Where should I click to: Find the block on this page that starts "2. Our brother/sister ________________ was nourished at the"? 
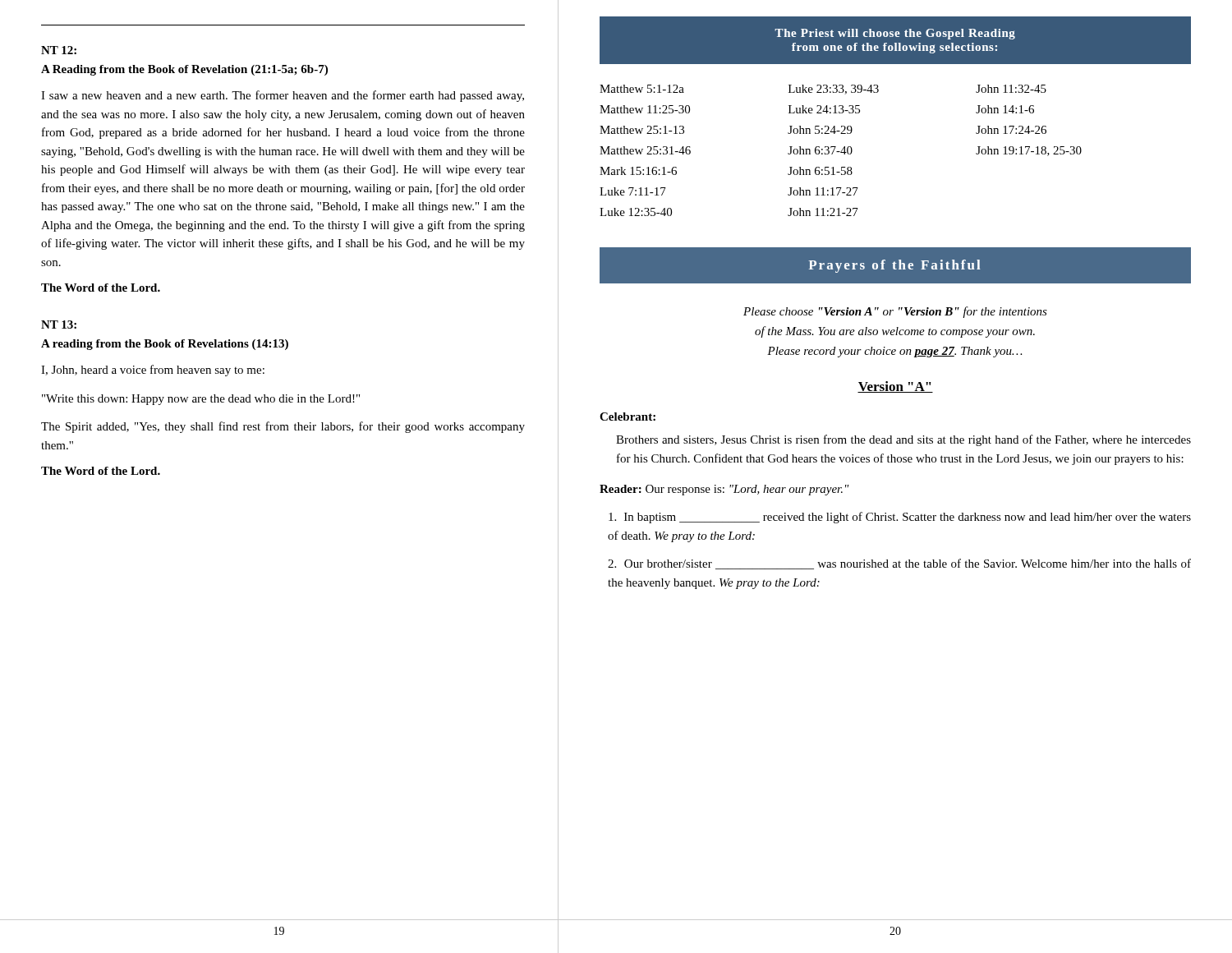click(x=895, y=573)
